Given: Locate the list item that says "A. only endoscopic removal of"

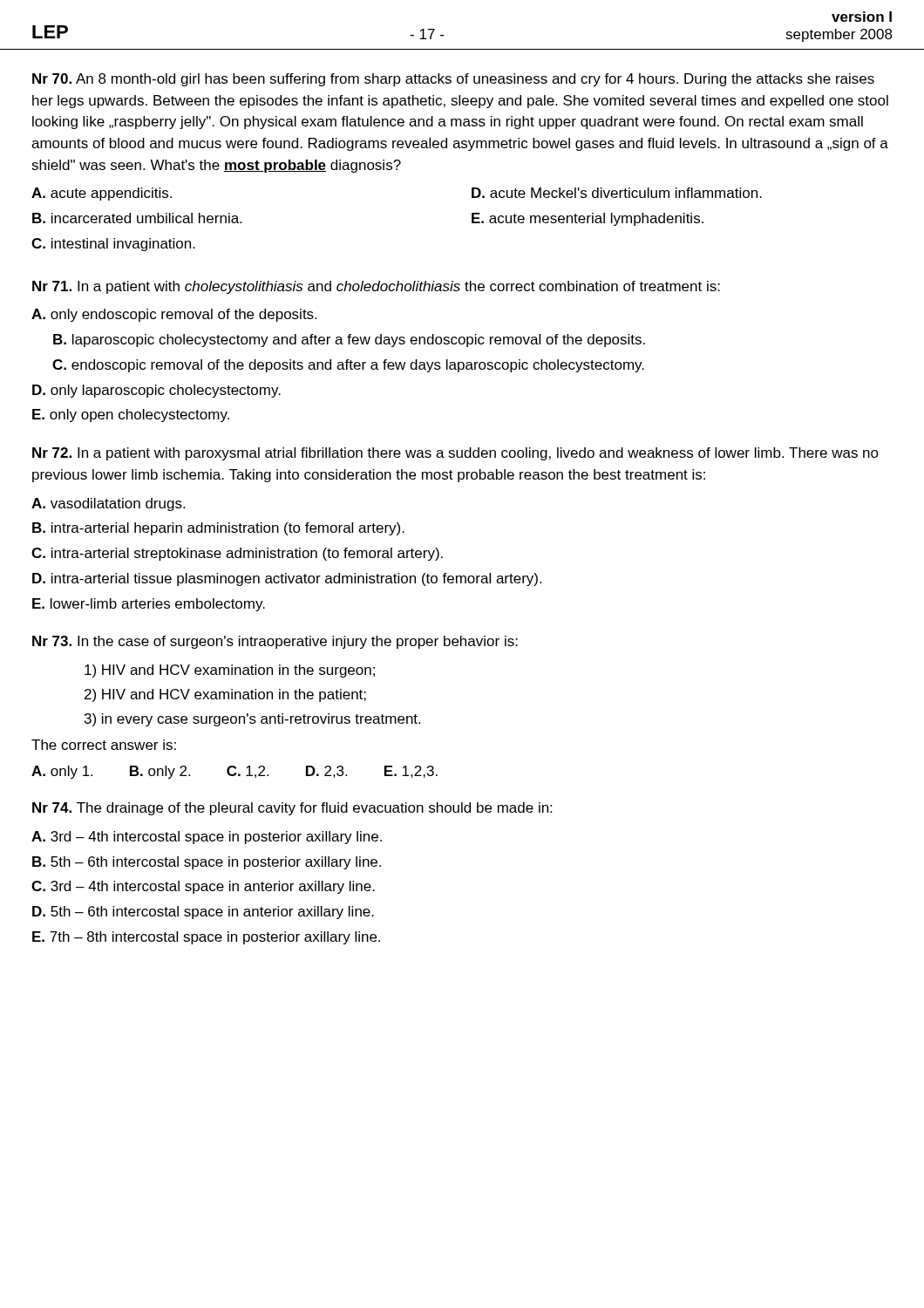Looking at the screenshot, I should click(x=175, y=315).
